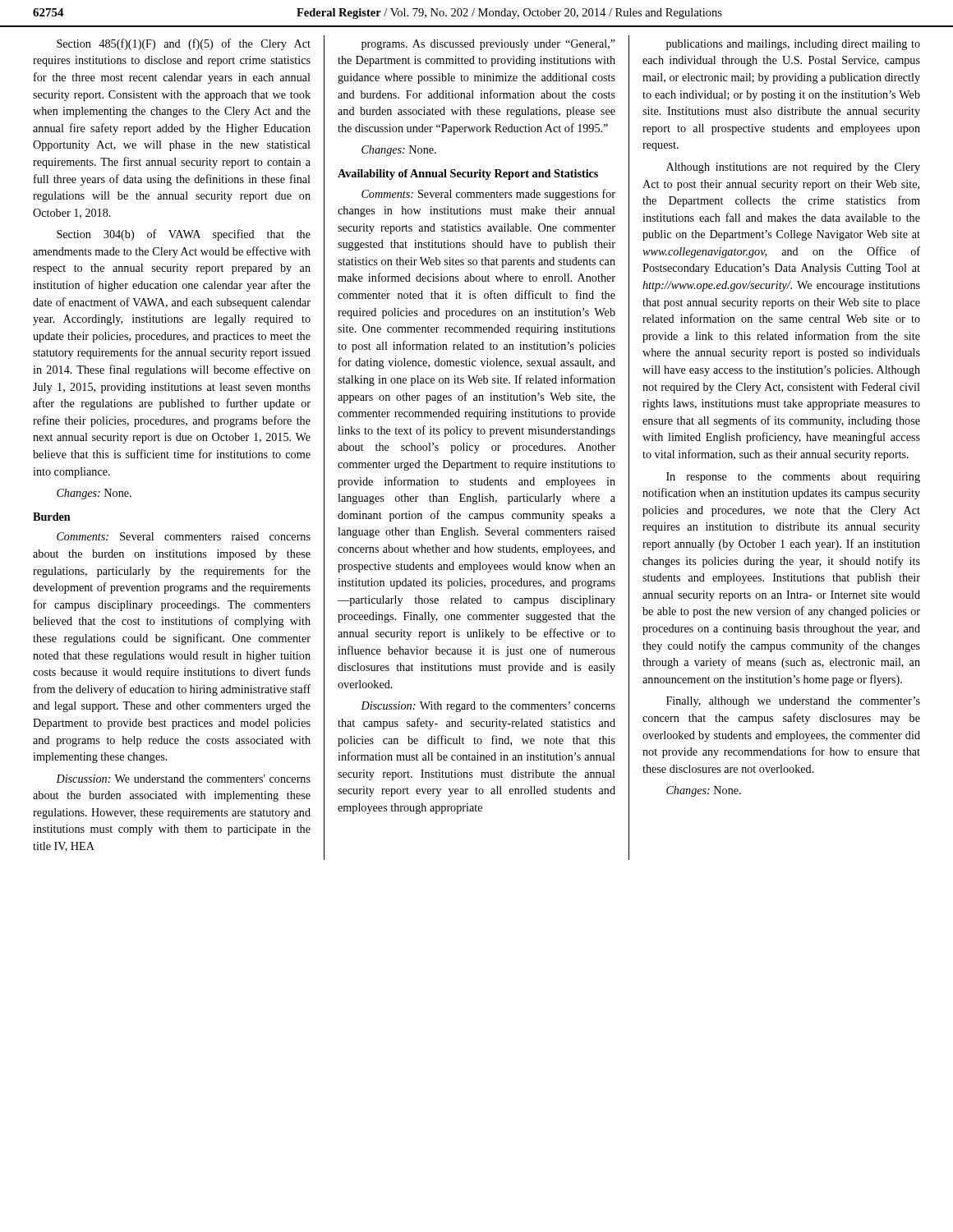Where is the passage that starts "Comments: Several commenters made suggestions for"?

click(476, 439)
